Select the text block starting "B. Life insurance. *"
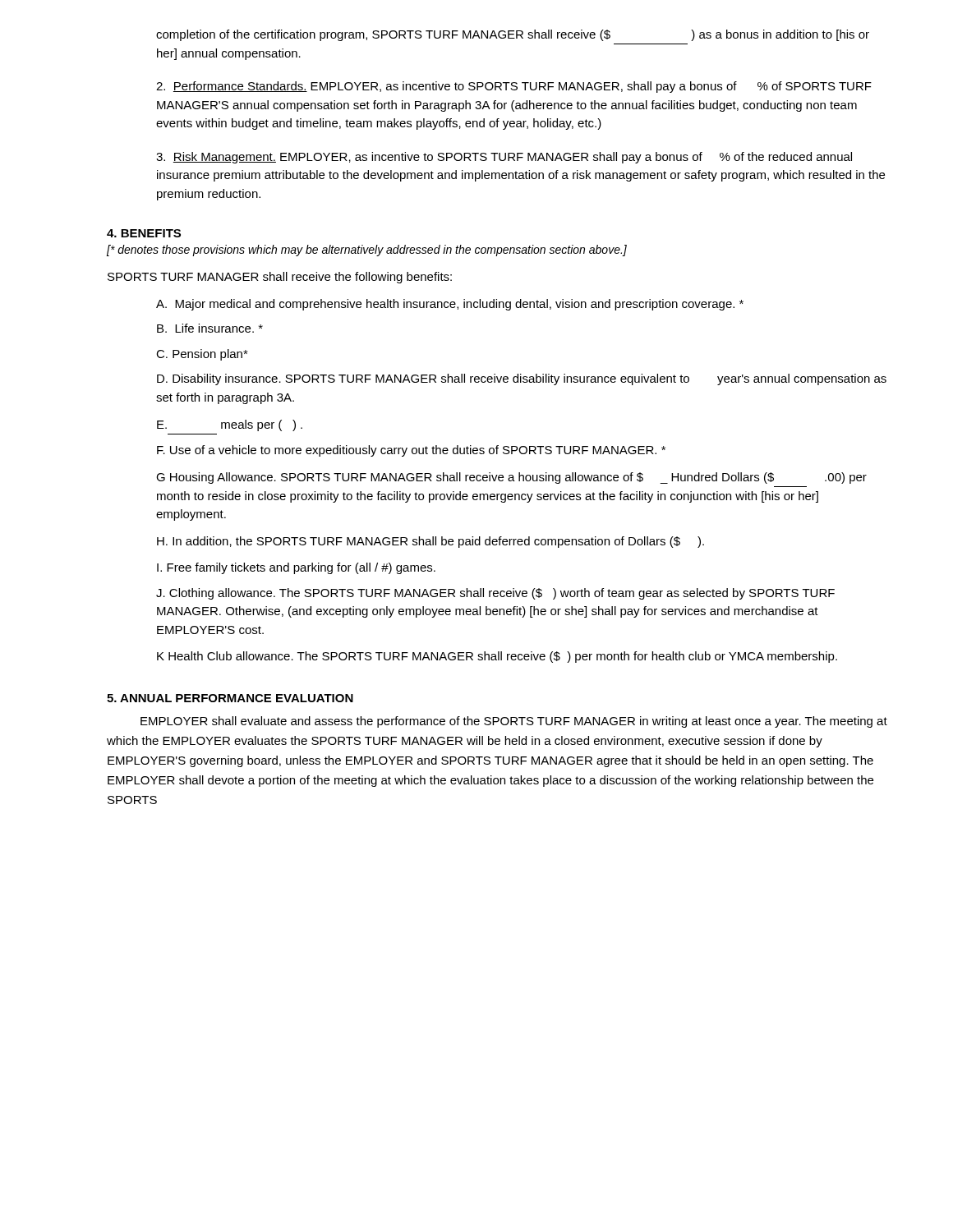This screenshot has height=1232, width=953. tap(210, 328)
